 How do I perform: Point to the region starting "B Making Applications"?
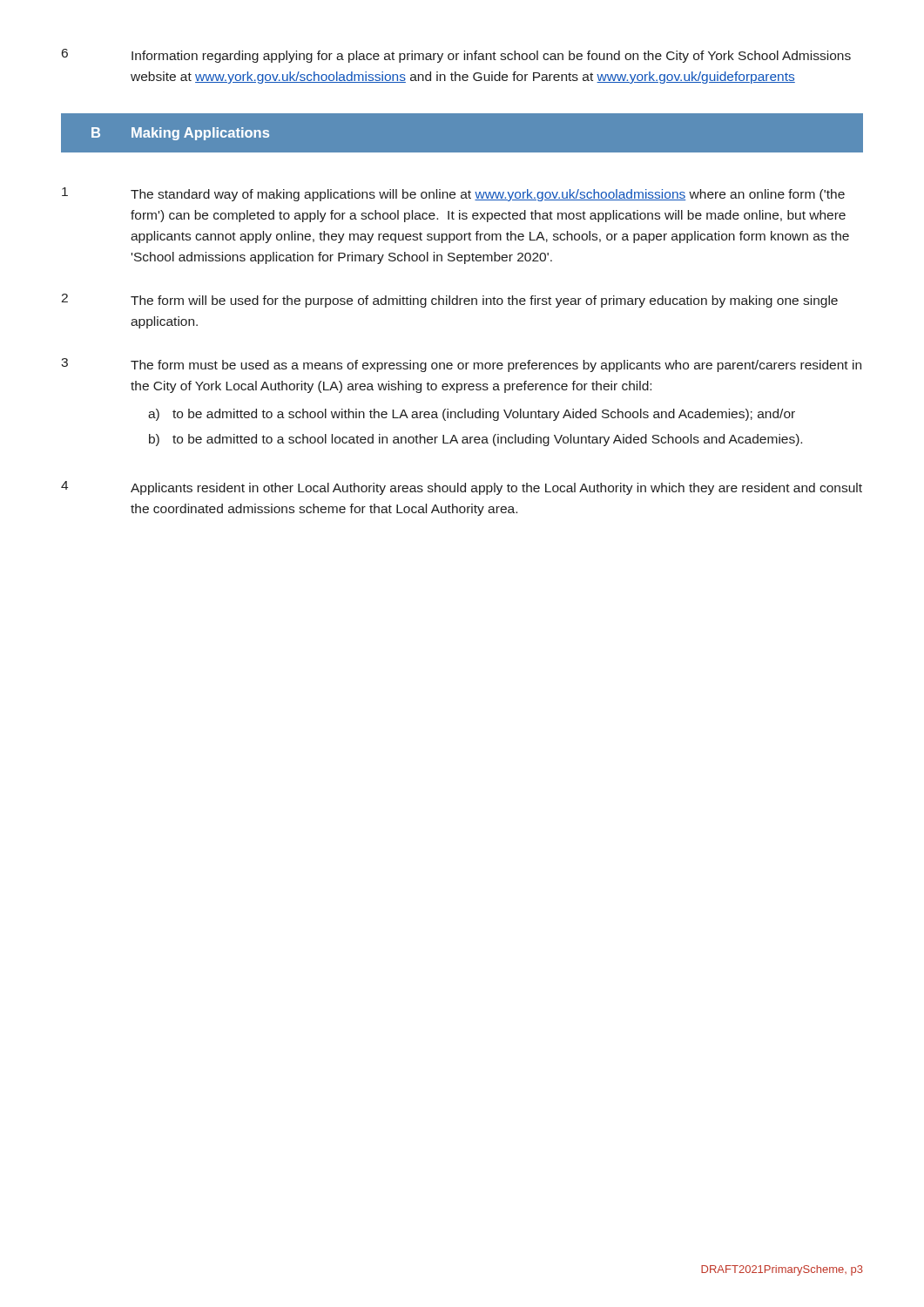pyautogui.click(x=165, y=133)
